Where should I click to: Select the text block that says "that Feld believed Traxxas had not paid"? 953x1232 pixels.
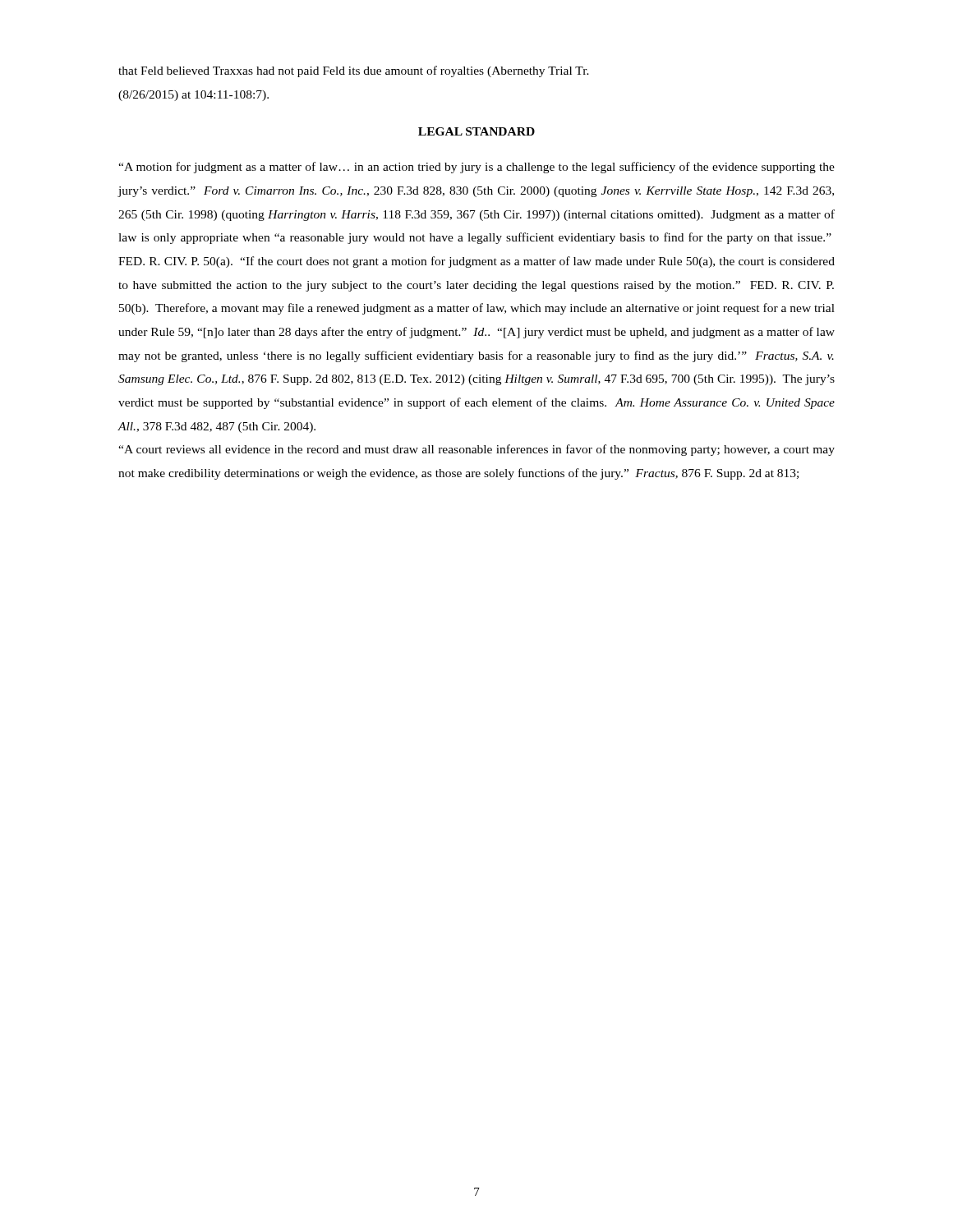pyautogui.click(x=476, y=83)
